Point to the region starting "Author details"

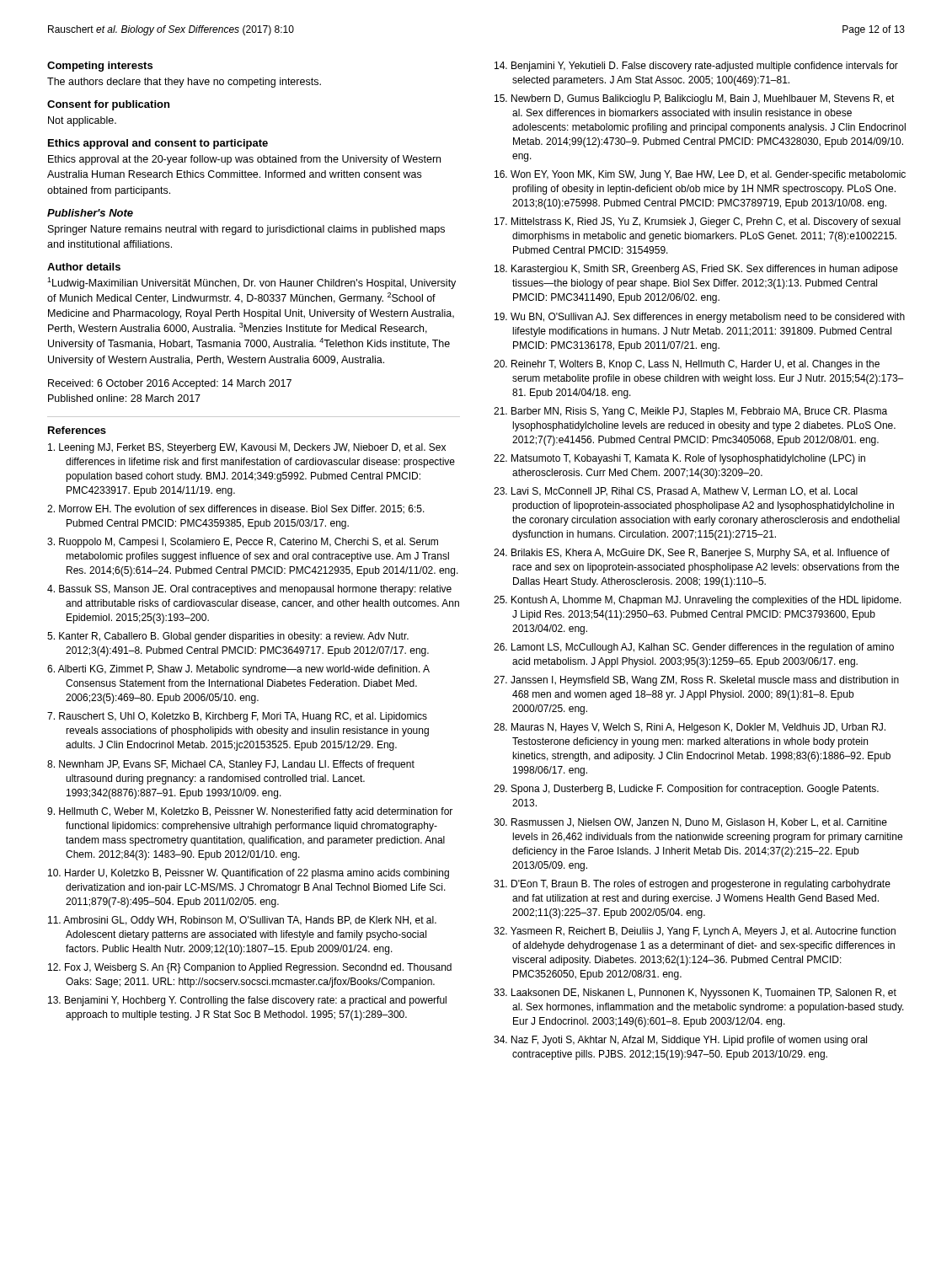84,267
